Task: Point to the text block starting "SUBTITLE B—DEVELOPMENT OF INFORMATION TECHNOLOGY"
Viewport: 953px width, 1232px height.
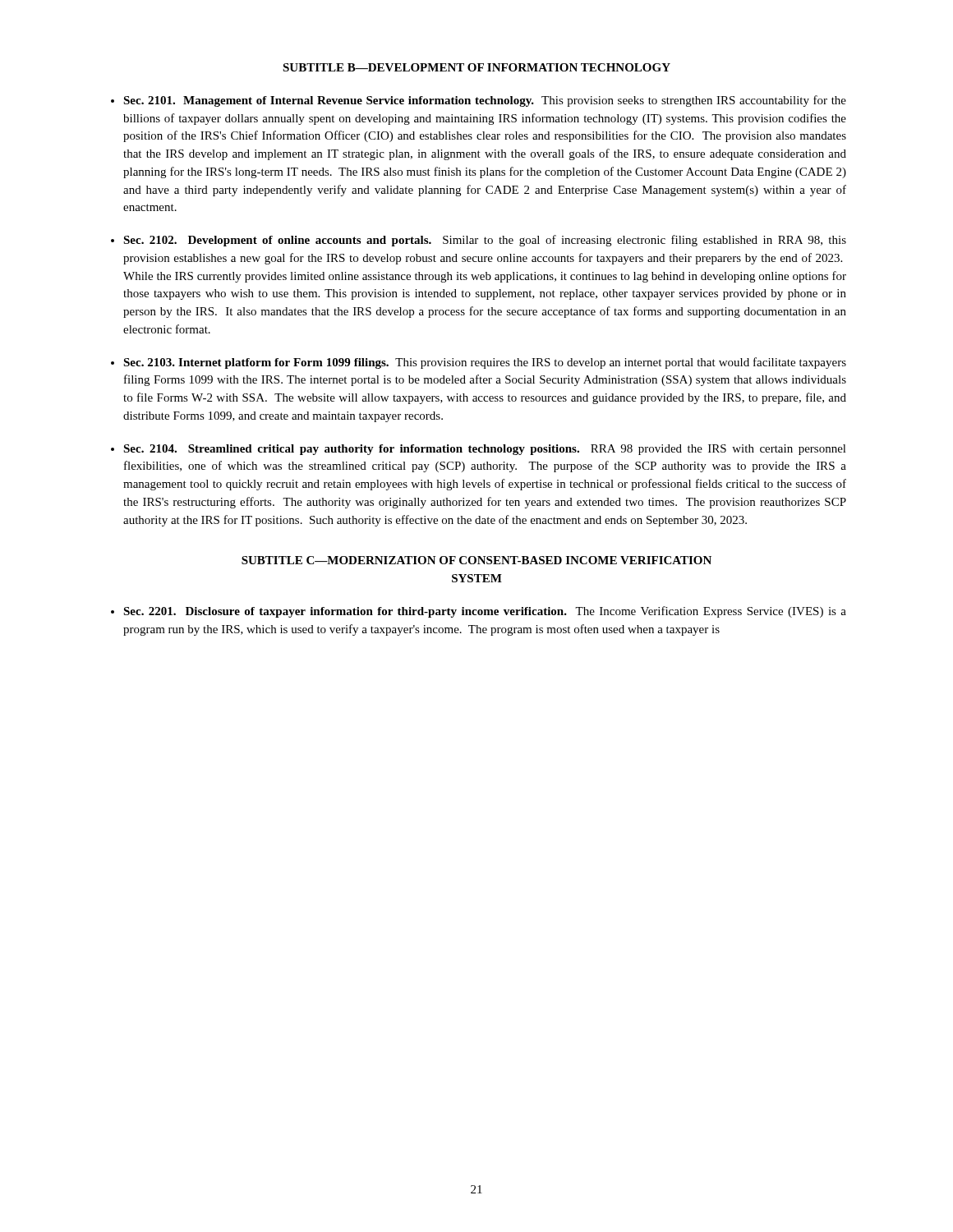Action: coord(476,67)
